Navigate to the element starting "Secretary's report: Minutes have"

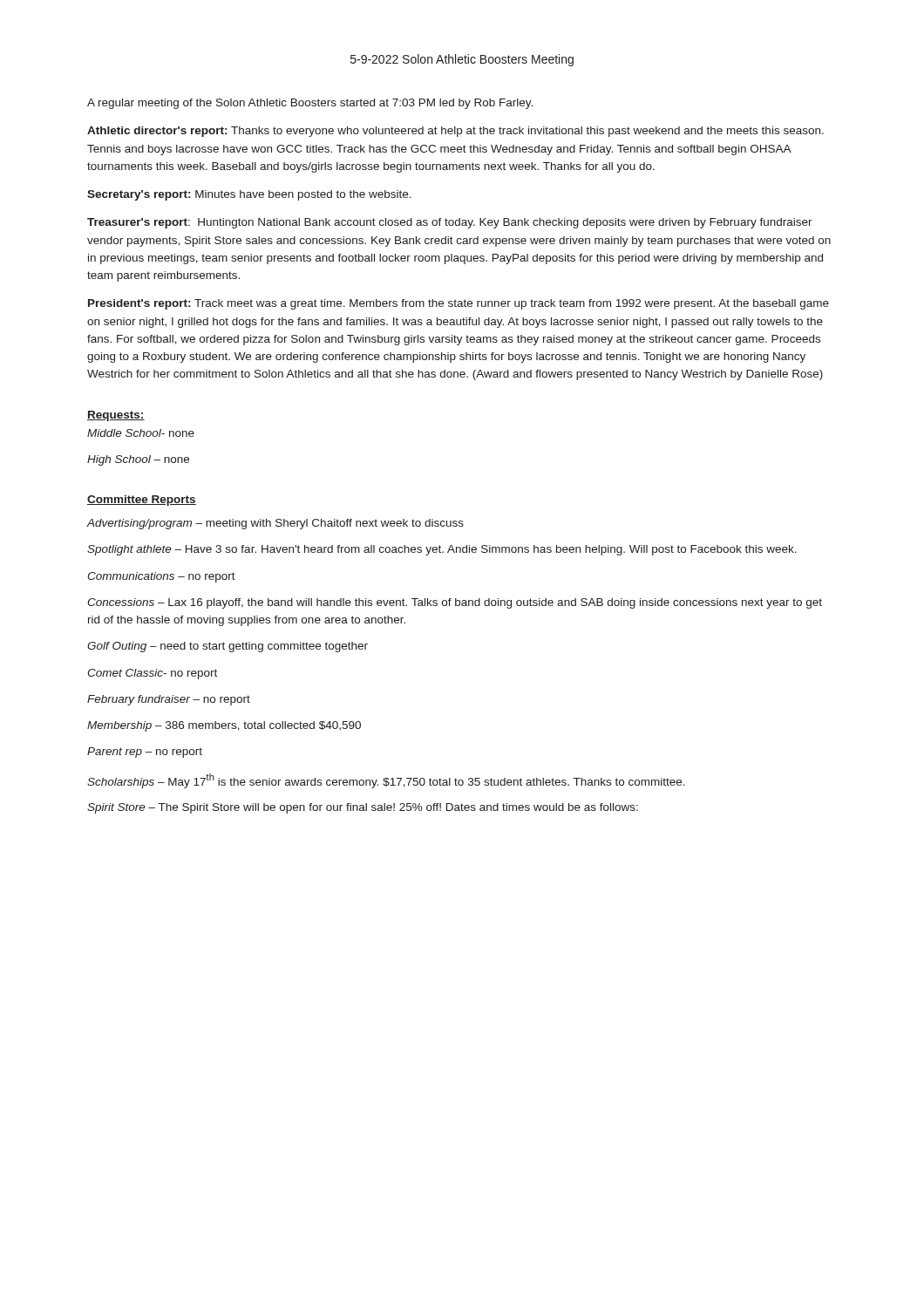249,194
